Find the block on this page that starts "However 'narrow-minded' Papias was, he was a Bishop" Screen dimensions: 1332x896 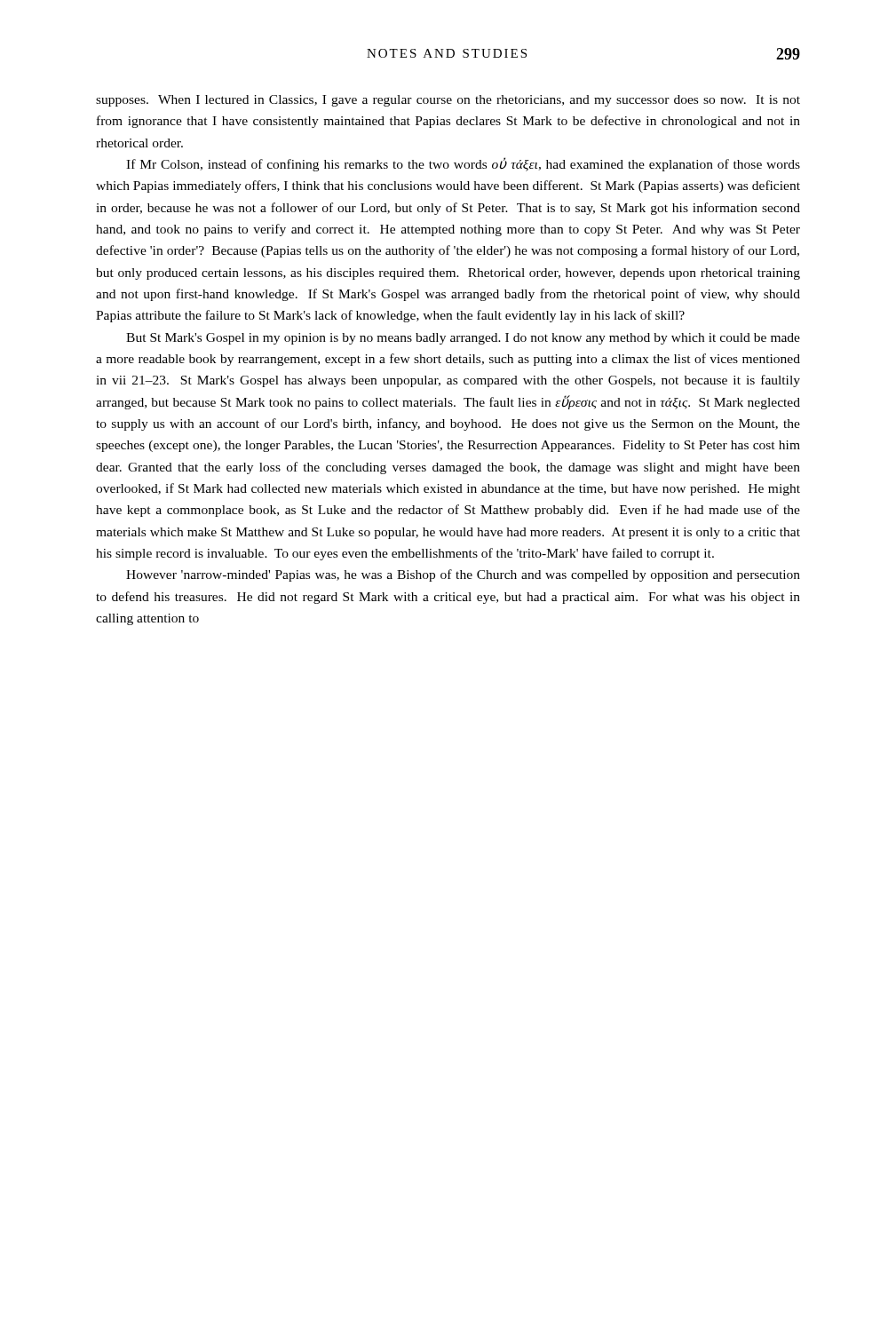(448, 596)
